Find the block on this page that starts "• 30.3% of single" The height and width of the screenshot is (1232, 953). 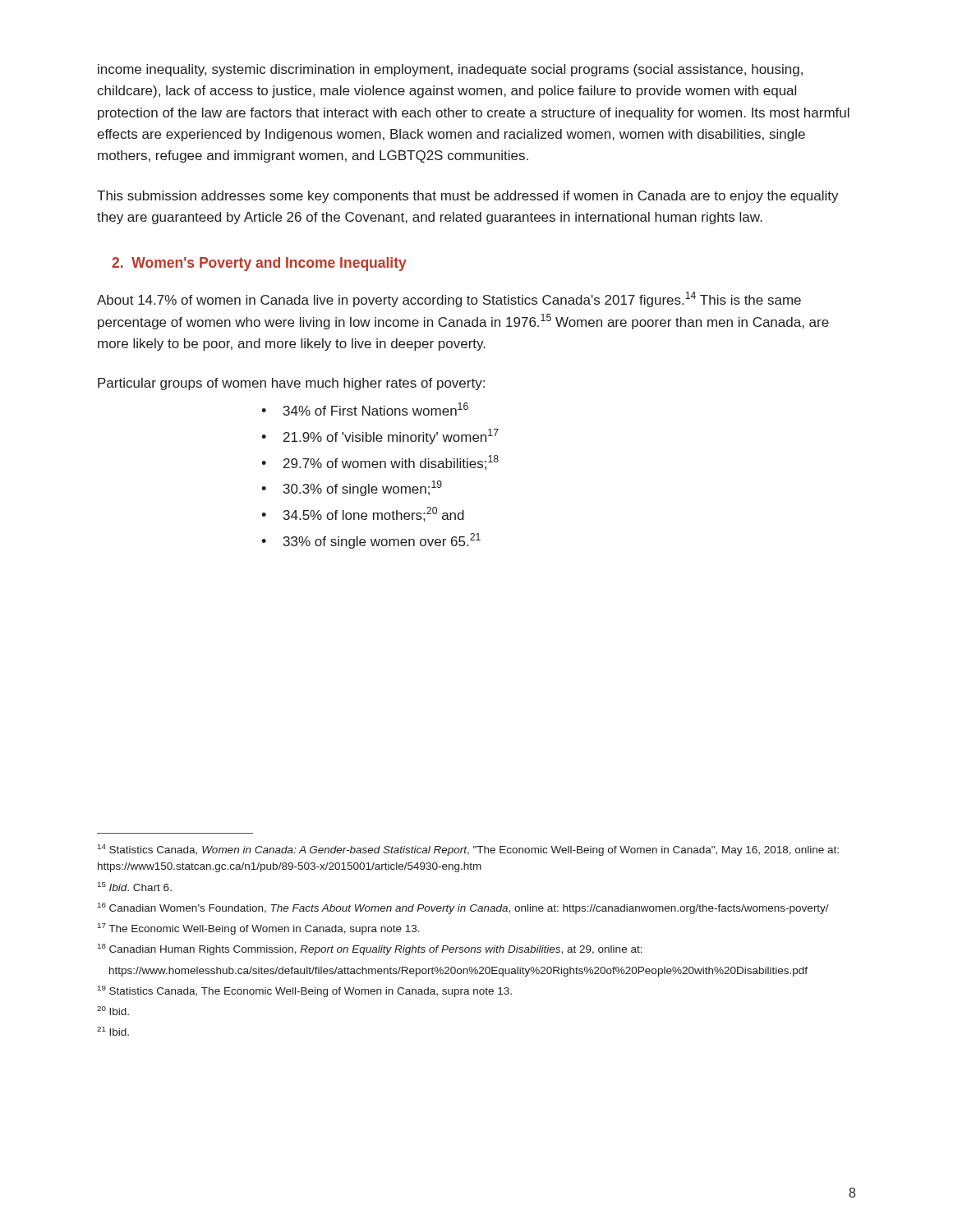click(x=352, y=490)
